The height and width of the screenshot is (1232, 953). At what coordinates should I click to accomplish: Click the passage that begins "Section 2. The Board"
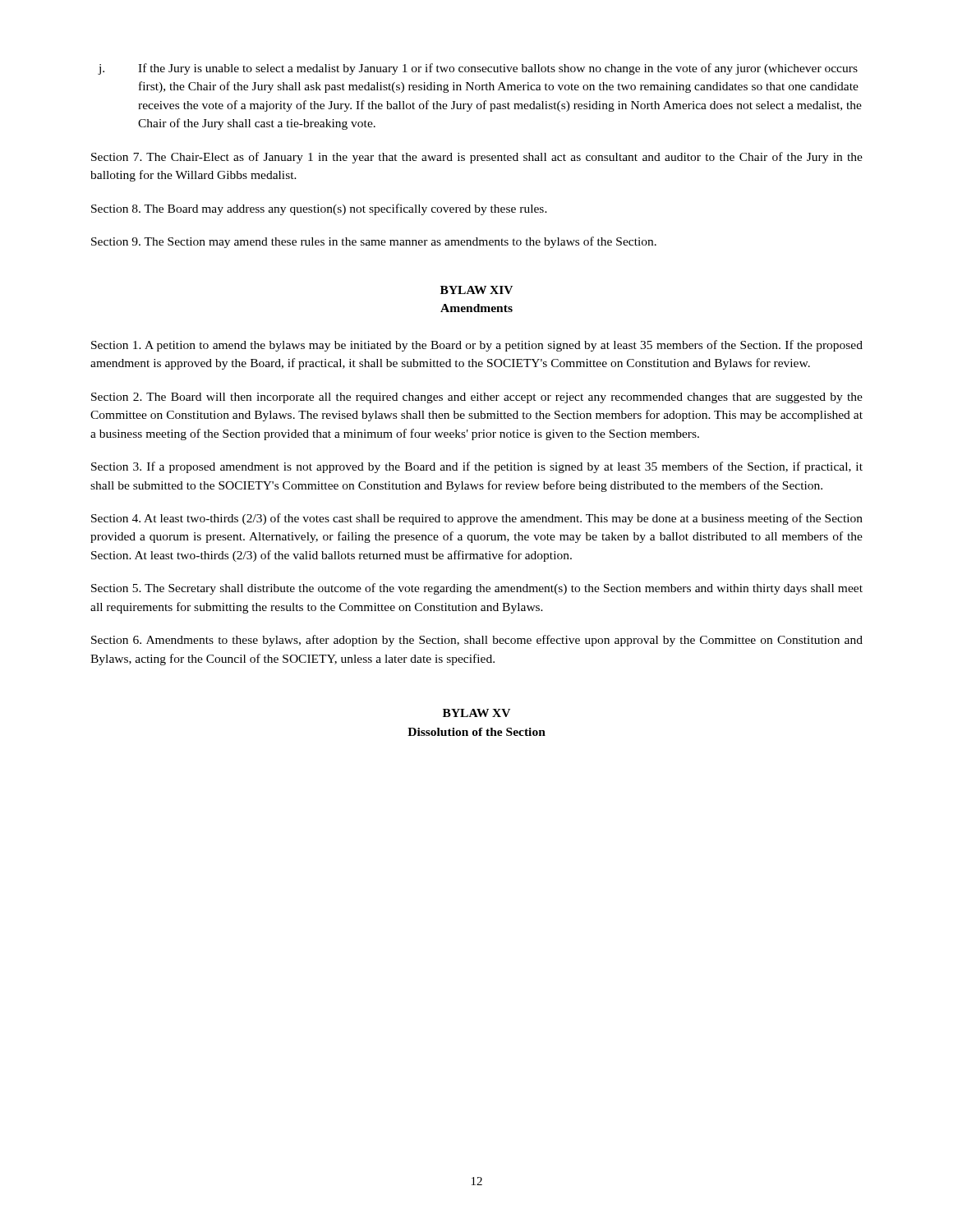click(476, 414)
